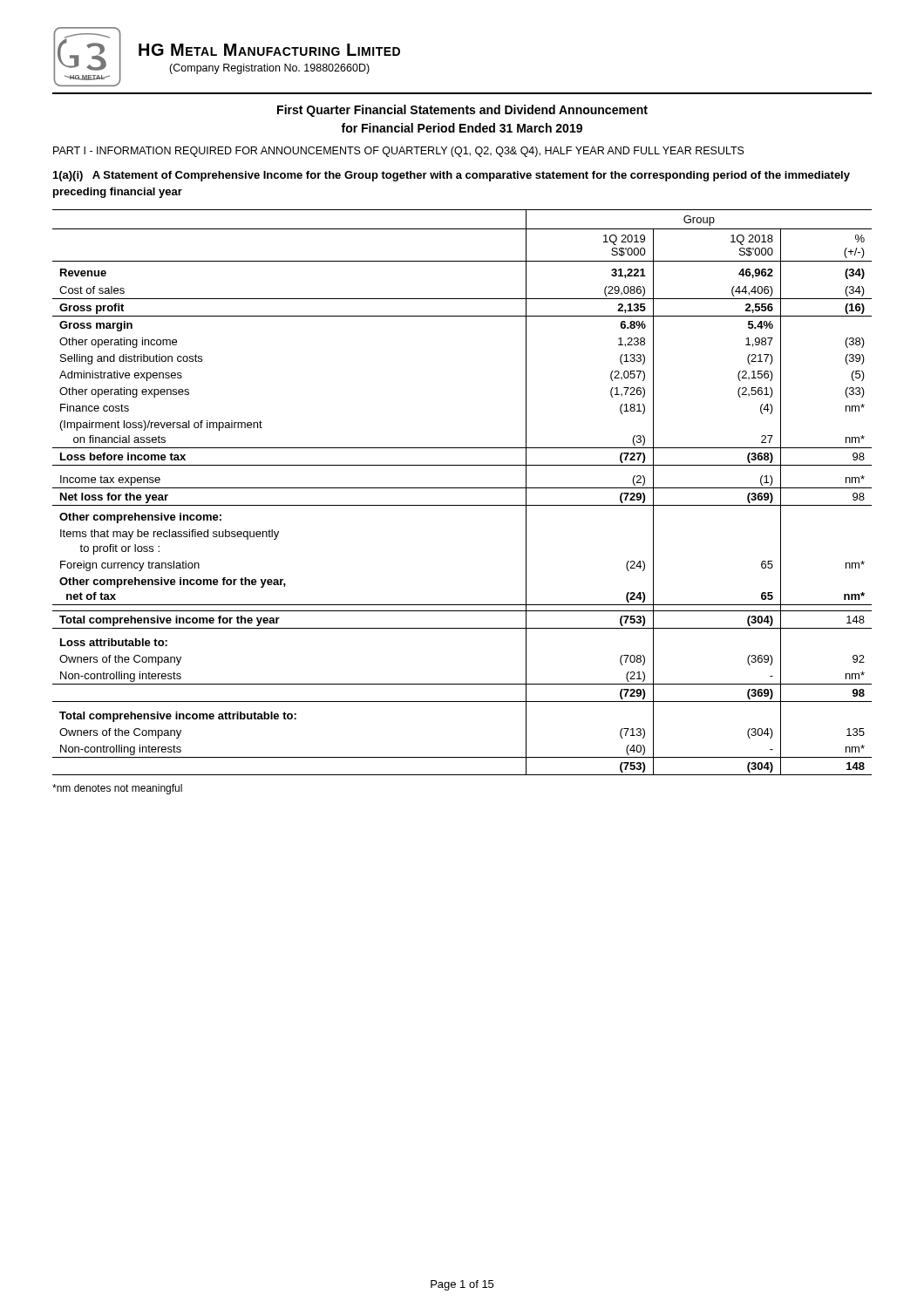The image size is (924, 1308).
Task: Where is the passage that starts "nm denotes not"?
Action: [x=117, y=788]
